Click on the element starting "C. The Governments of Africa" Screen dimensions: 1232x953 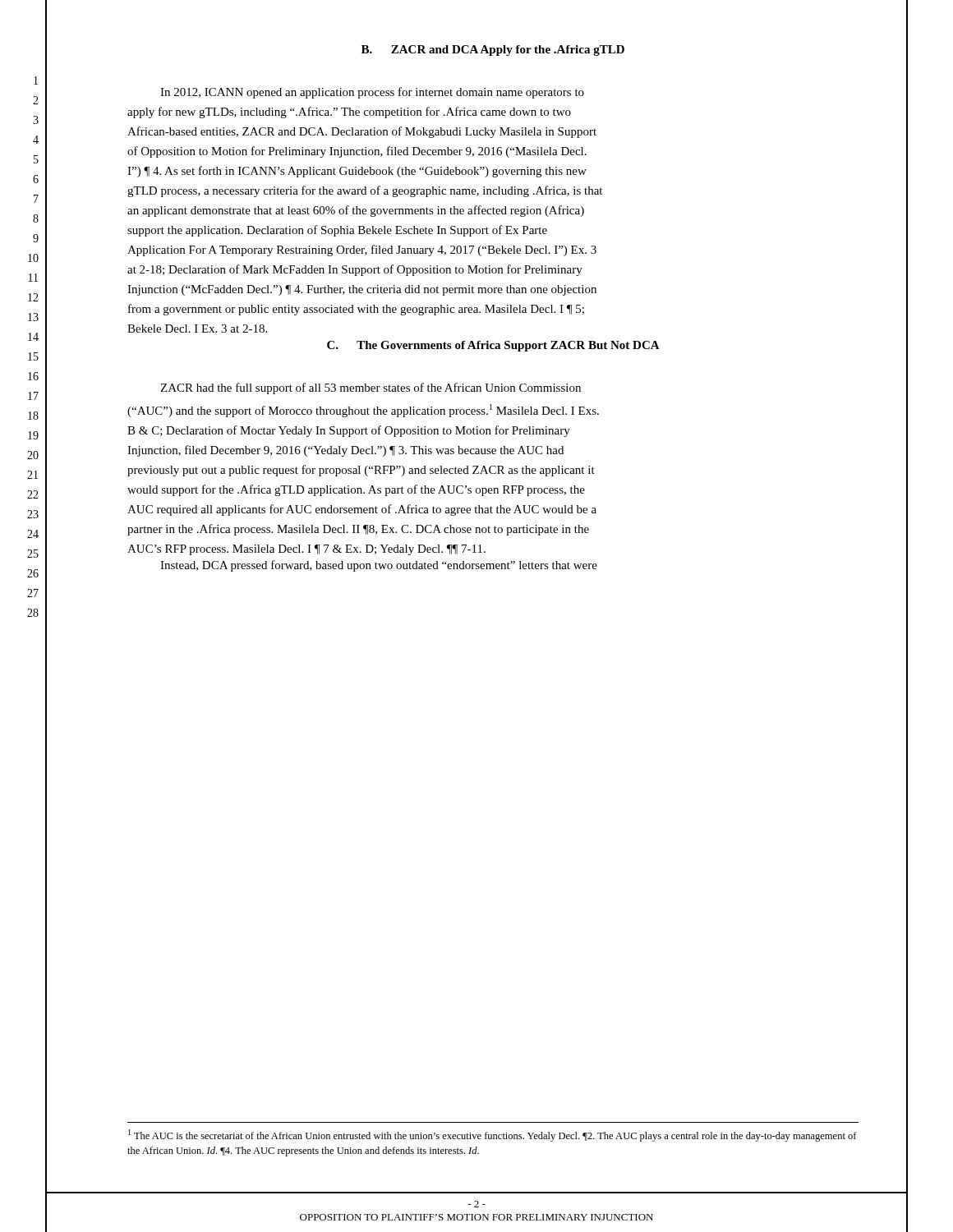pos(493,345)
